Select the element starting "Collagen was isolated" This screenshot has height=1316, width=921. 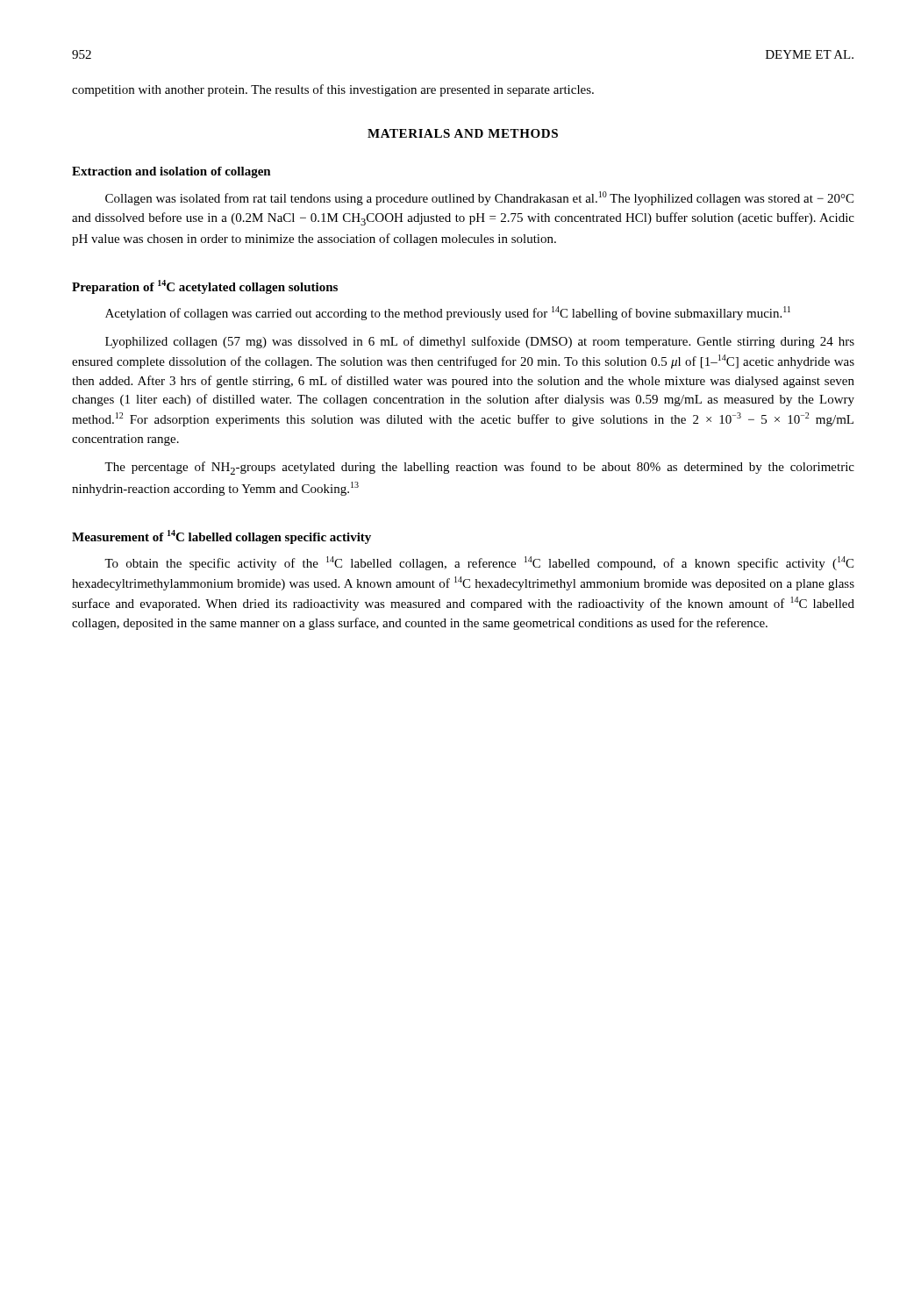click(x=463, y=219)
